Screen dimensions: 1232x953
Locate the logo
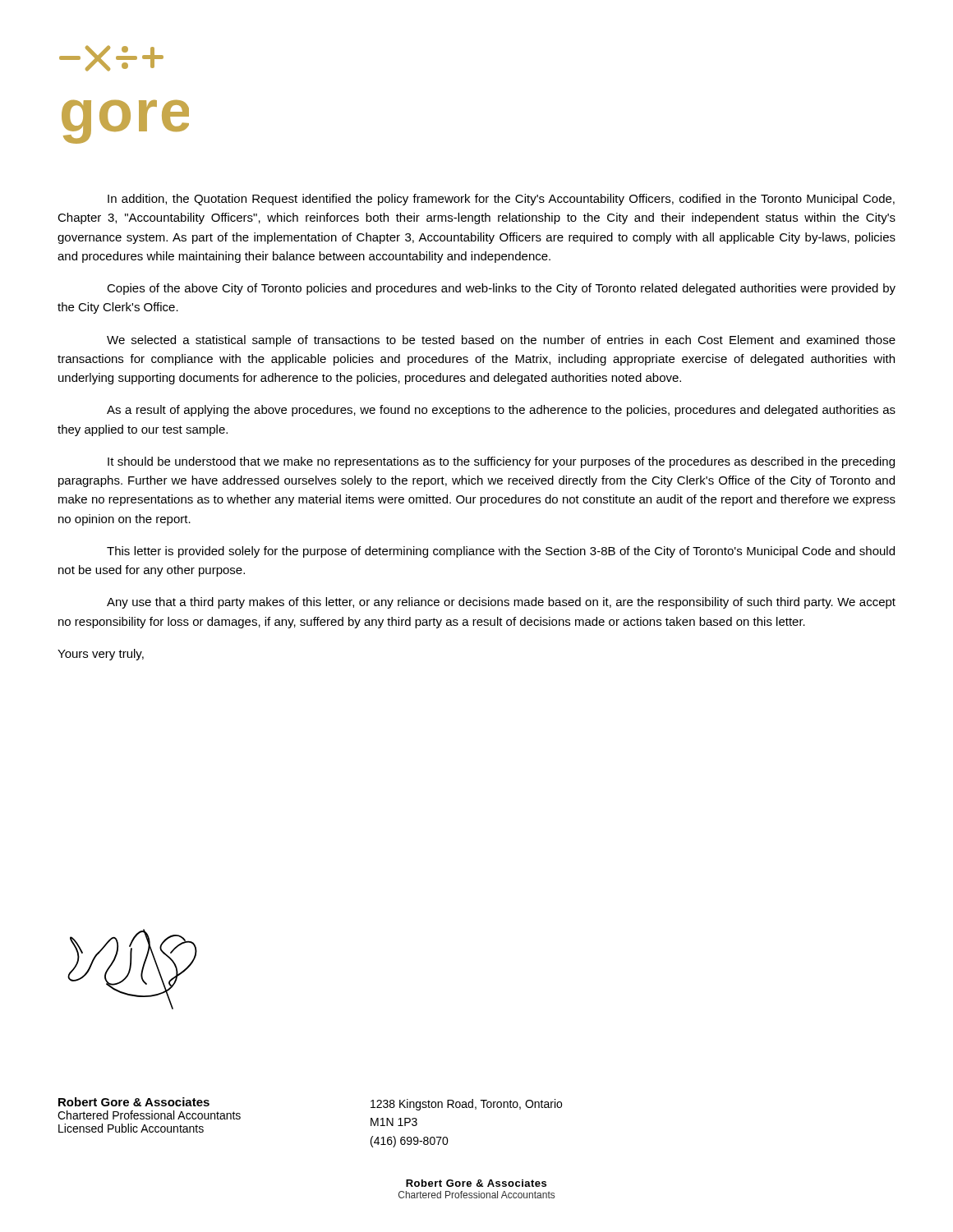[x=123, y=96]
